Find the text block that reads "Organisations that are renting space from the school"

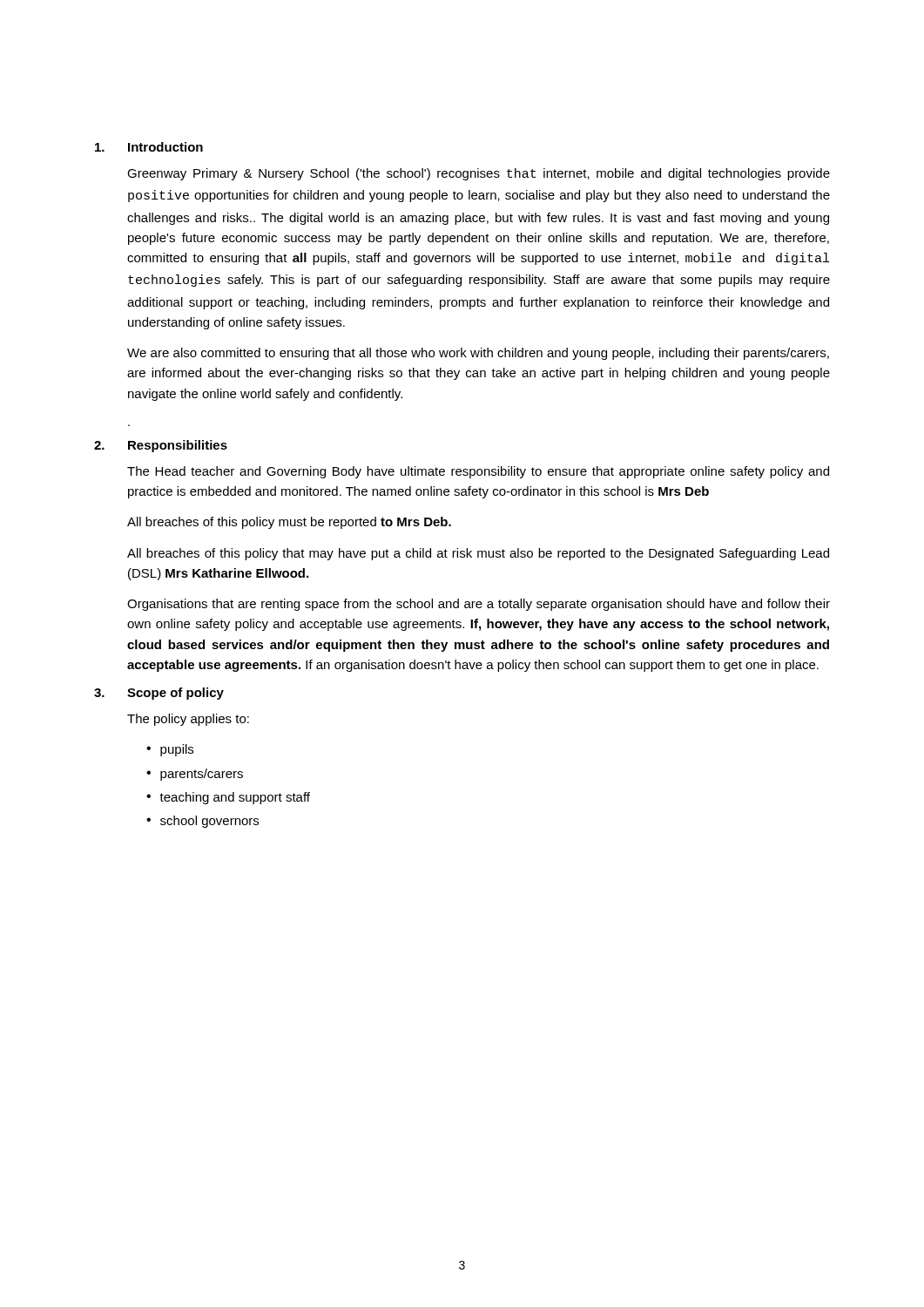479,634
